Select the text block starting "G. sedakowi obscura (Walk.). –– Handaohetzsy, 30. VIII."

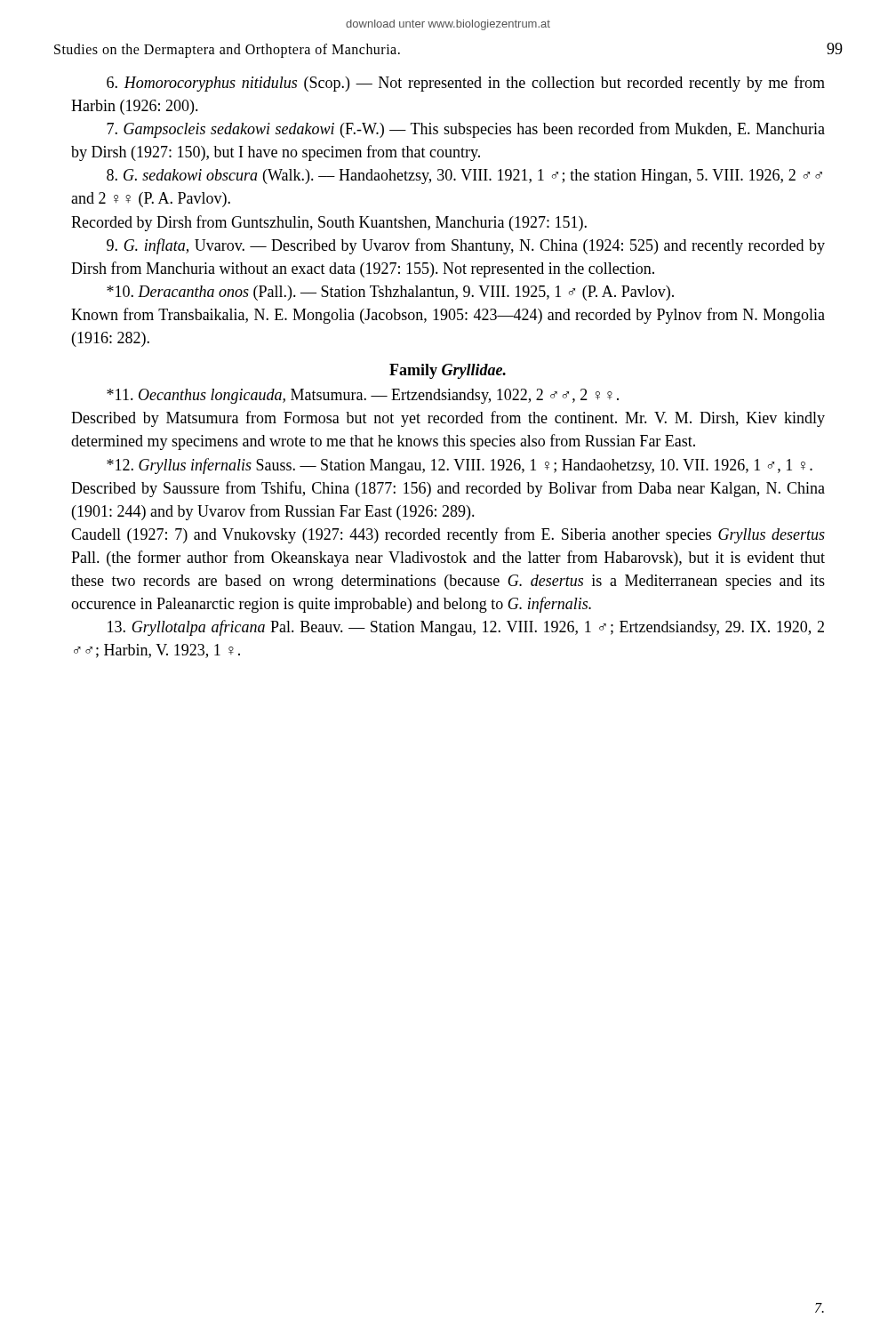(x=448, y=187)
